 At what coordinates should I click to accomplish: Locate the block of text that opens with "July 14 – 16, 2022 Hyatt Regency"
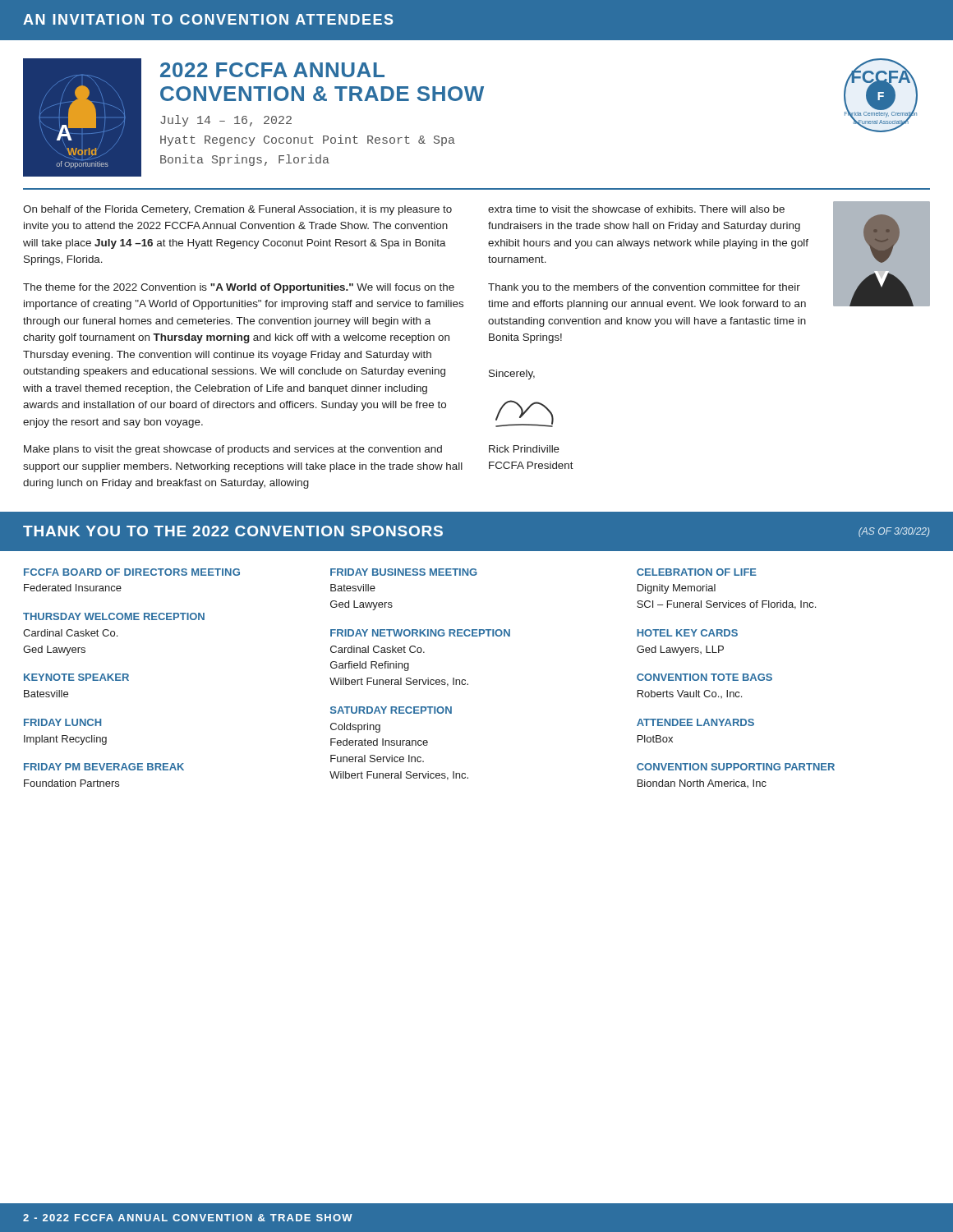click(307, 141)
